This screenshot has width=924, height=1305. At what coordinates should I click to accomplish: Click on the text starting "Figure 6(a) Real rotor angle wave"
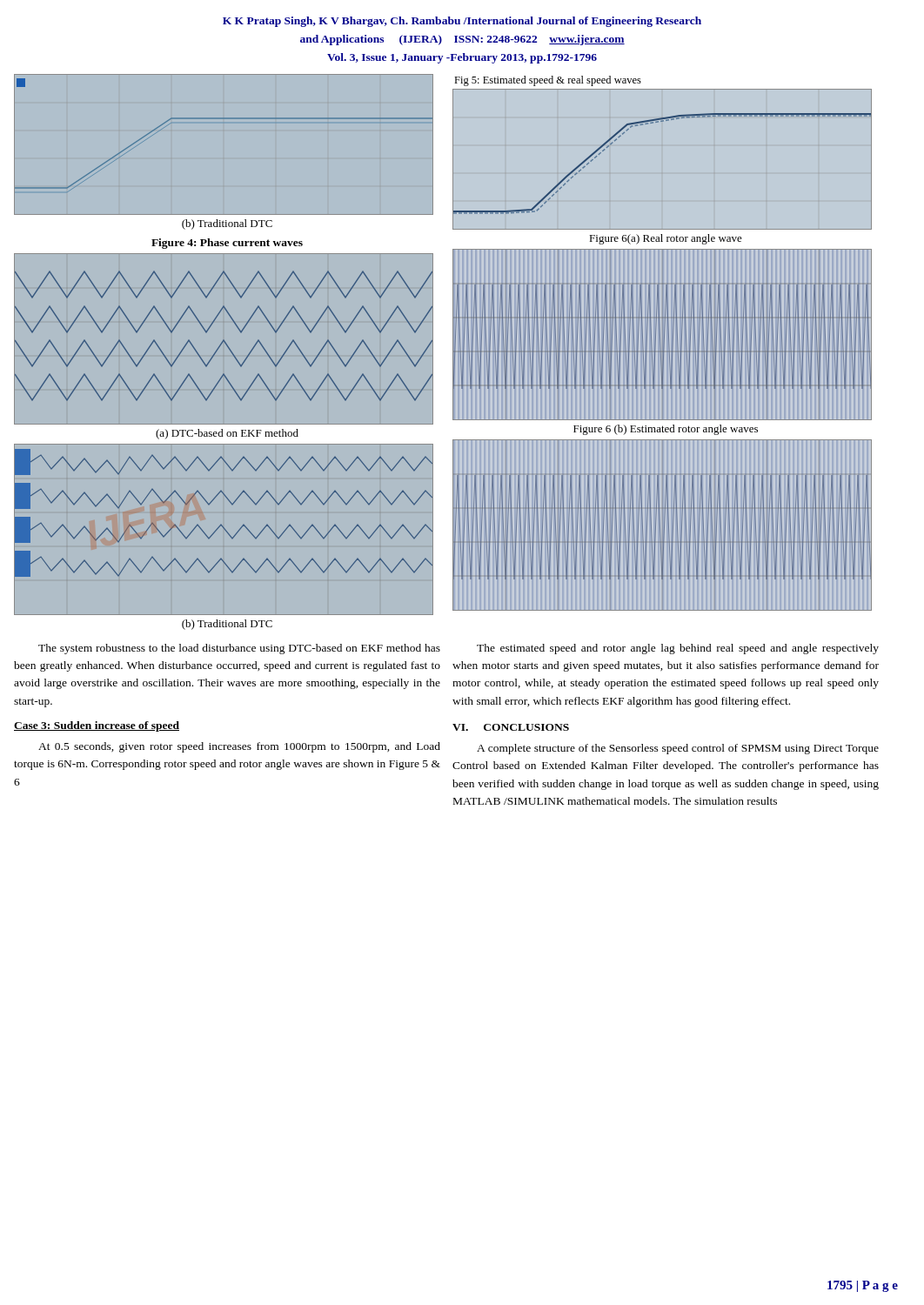tap(666, 238)
